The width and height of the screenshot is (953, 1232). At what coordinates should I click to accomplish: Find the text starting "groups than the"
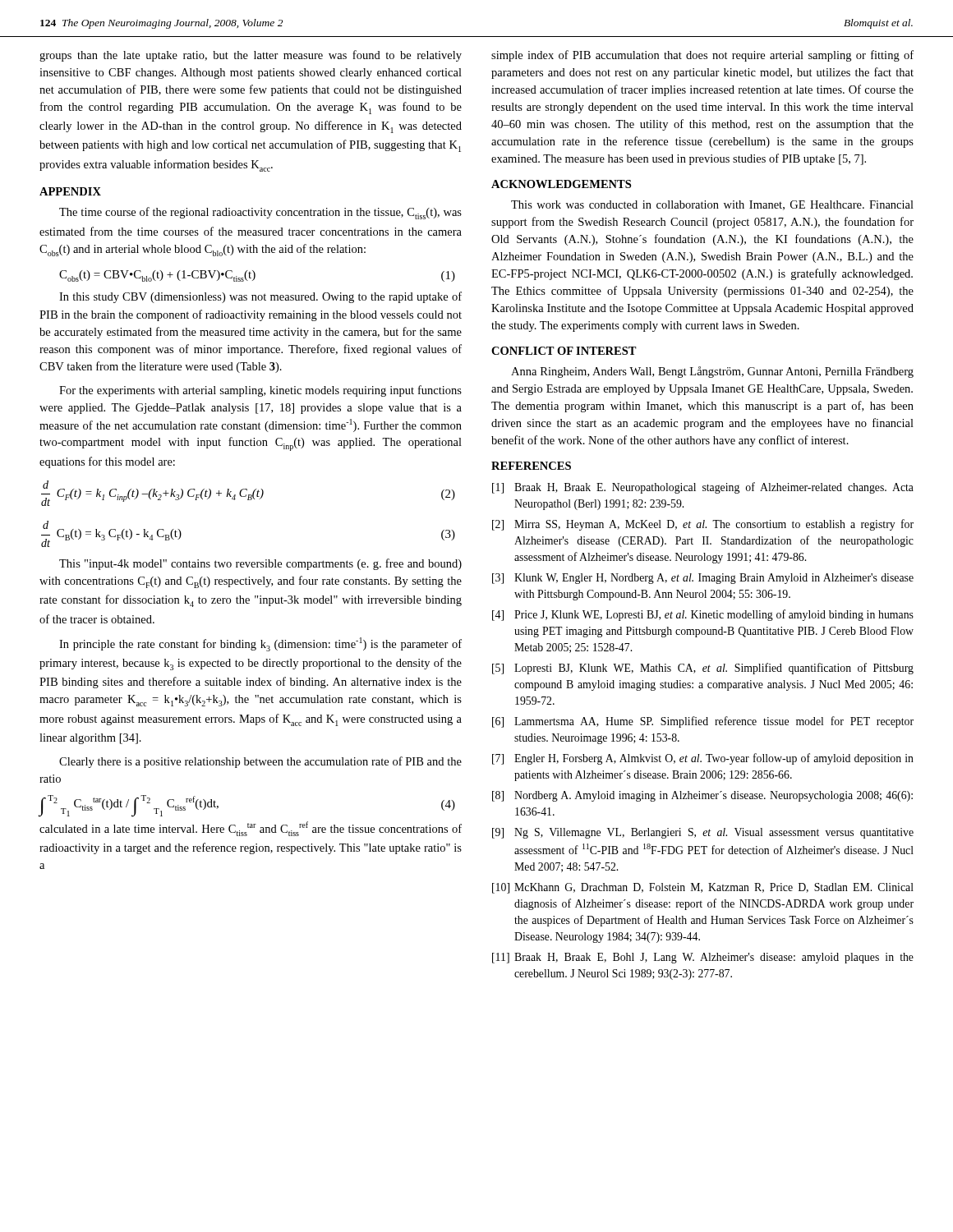[x=251, y=111]
